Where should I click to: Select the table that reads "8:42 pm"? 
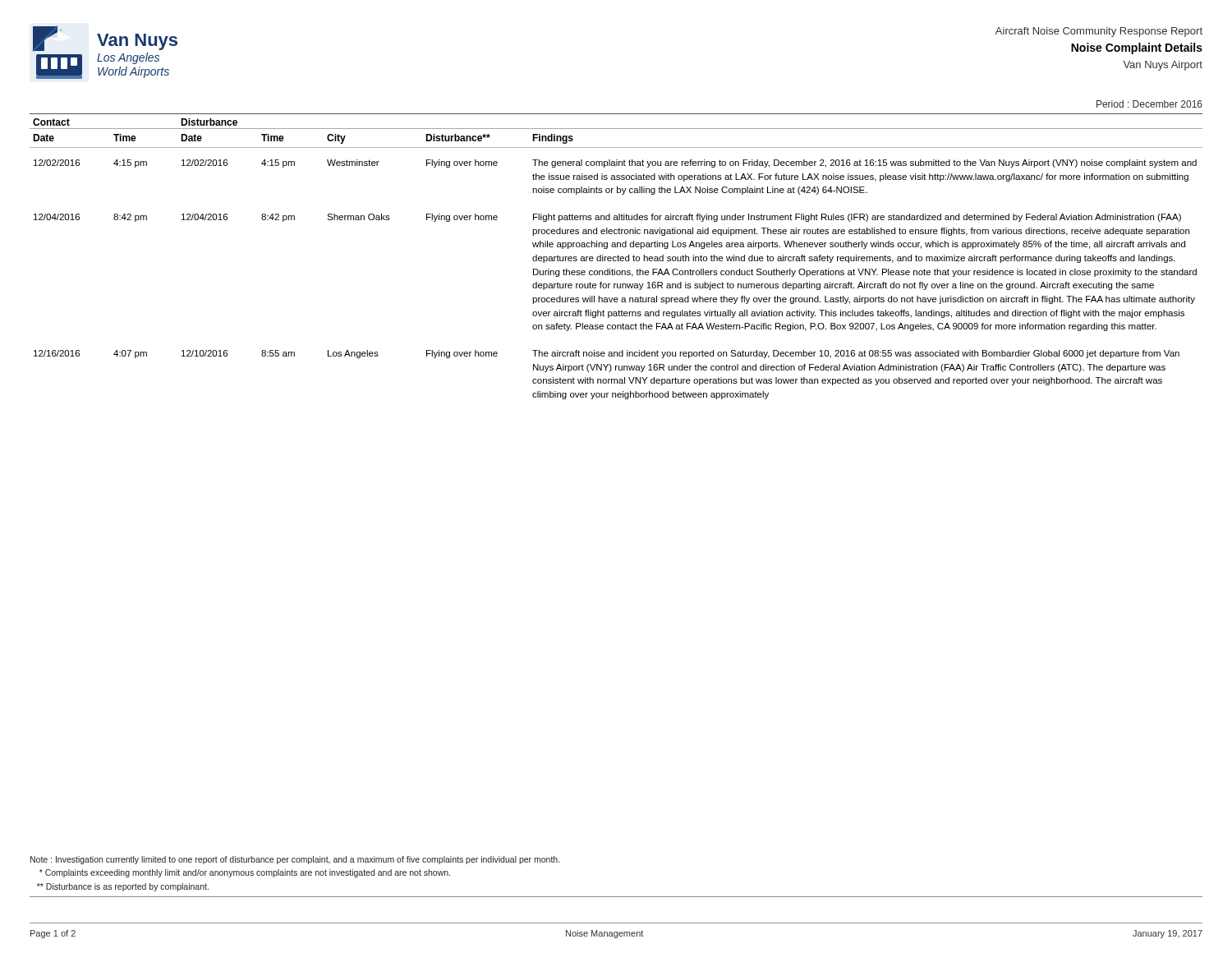(616, 261)
